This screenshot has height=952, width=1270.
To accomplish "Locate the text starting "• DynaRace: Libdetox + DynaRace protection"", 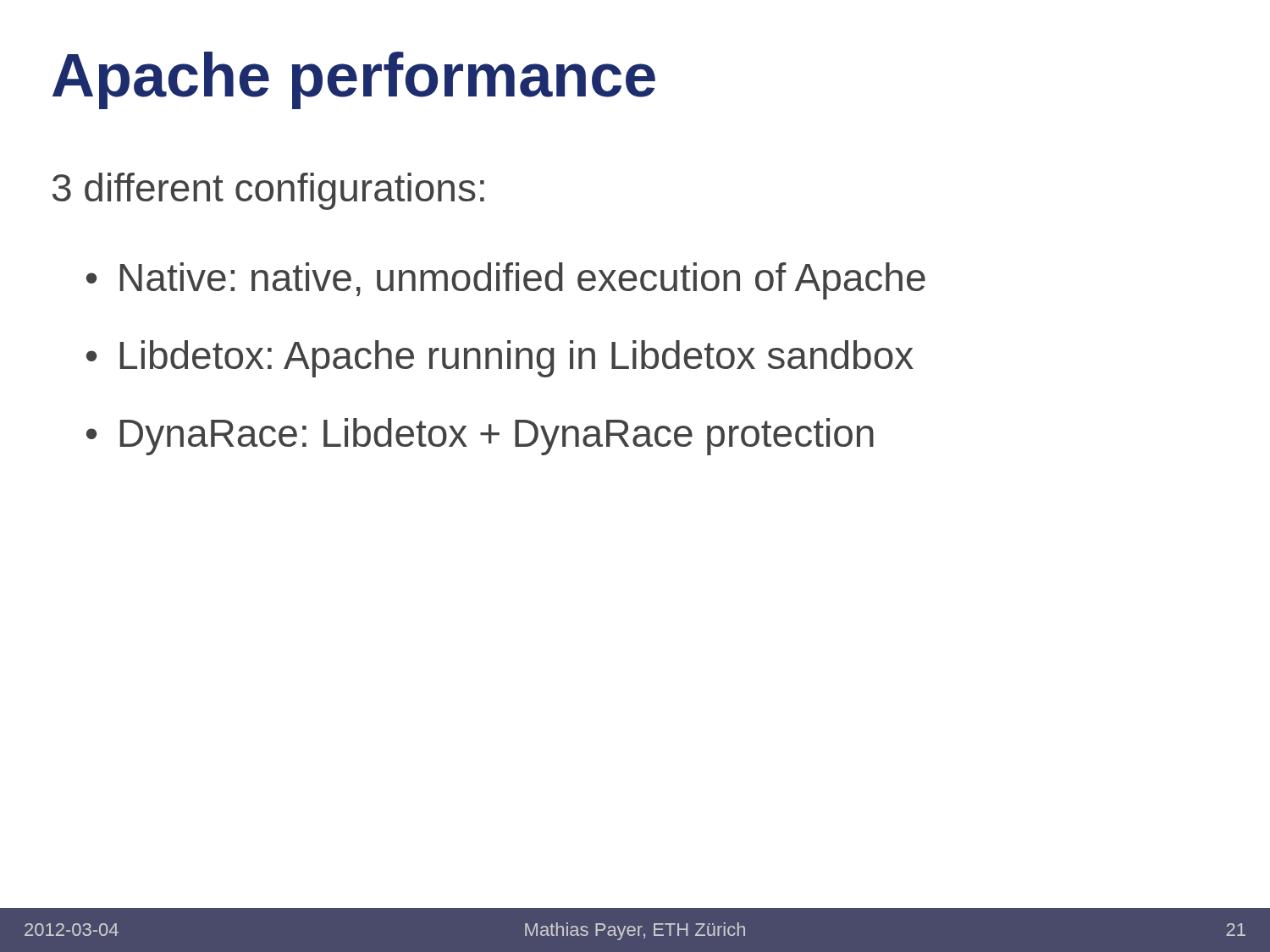I will click(x=480, y=434).
